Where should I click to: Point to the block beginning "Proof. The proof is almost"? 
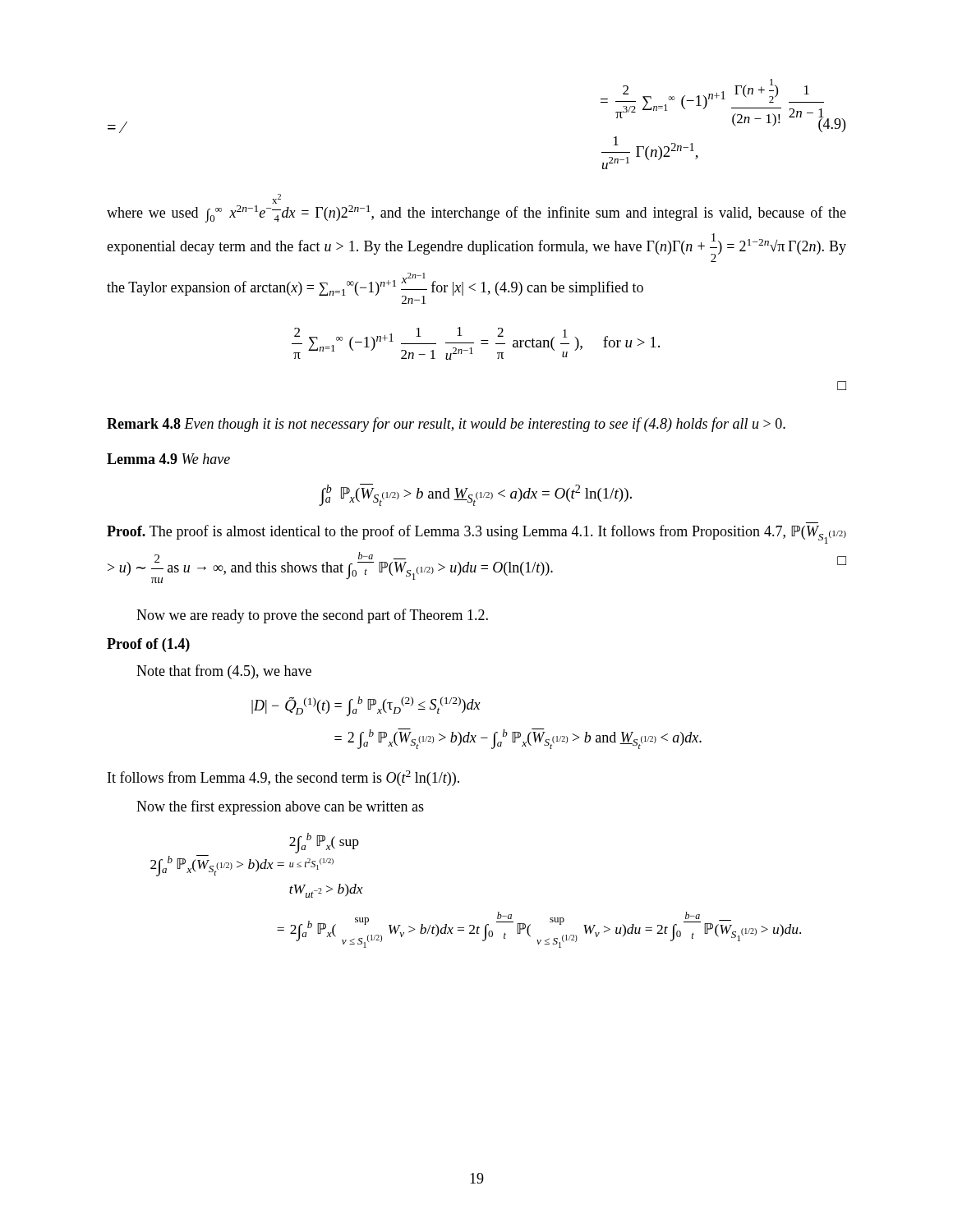pos(476,555)
